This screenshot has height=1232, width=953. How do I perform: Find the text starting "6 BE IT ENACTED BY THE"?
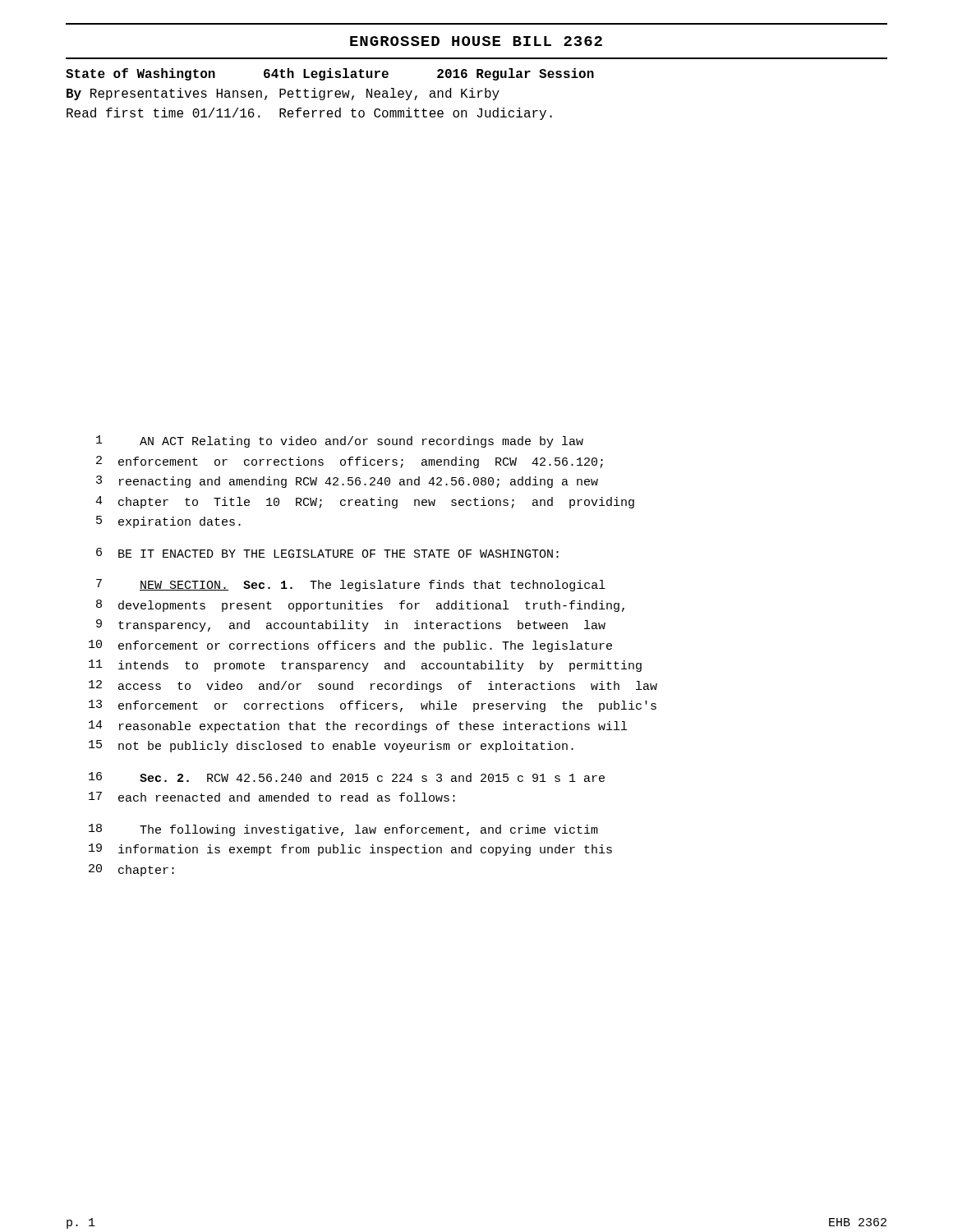point(476,555)
